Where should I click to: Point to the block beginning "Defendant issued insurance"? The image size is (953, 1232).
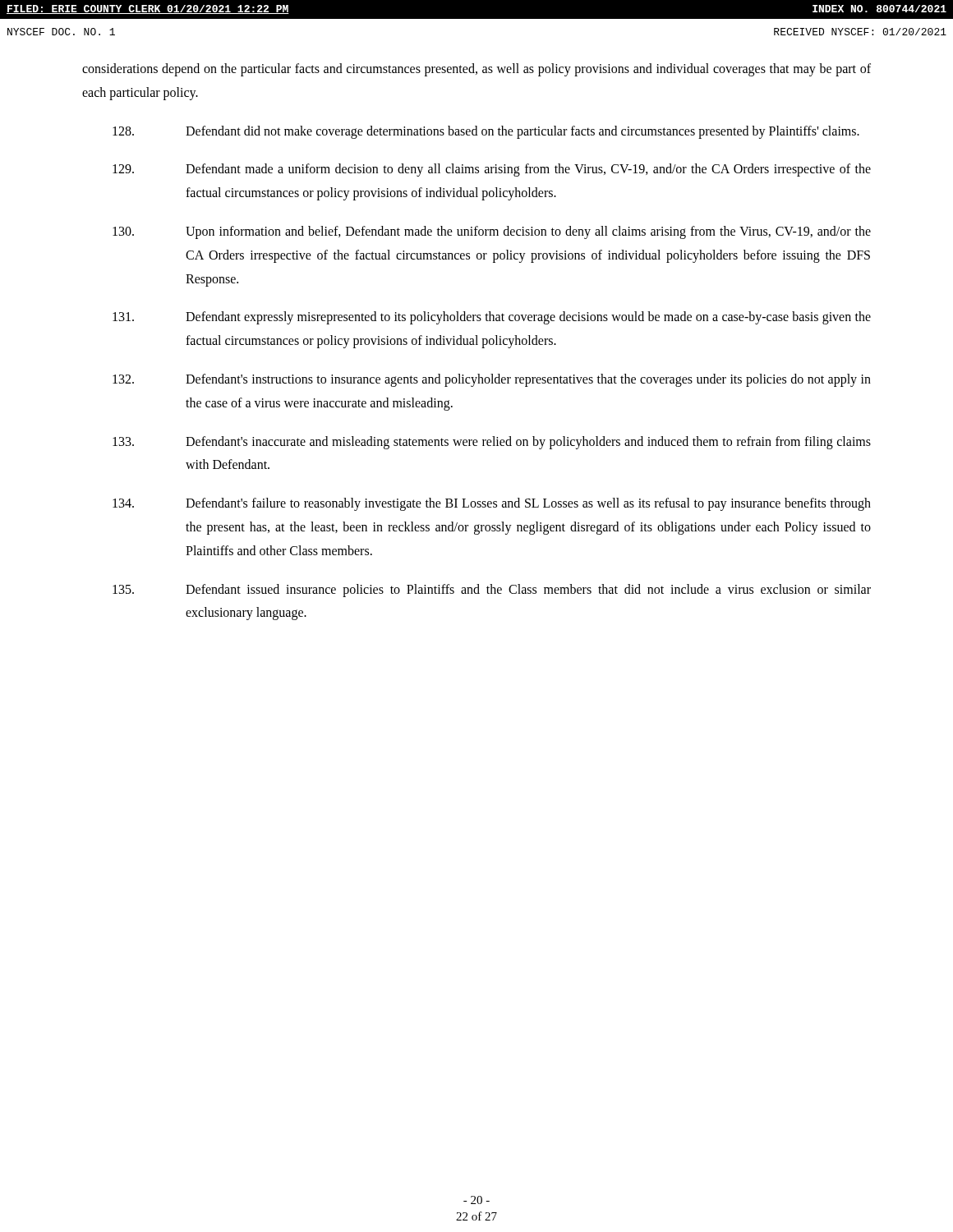[x=476, y=601]
